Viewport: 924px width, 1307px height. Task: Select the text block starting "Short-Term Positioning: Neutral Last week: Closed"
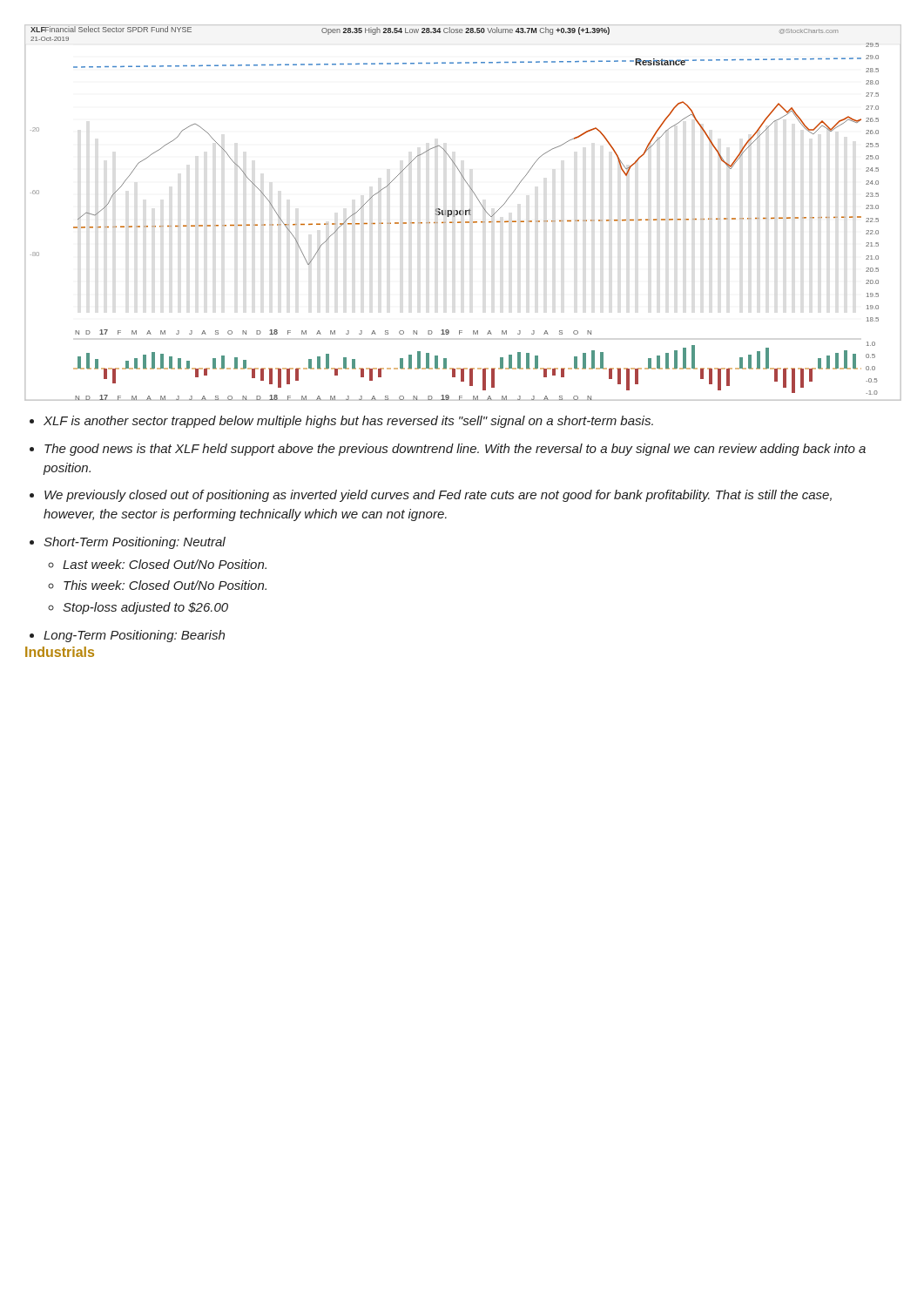tap(135, 543)
